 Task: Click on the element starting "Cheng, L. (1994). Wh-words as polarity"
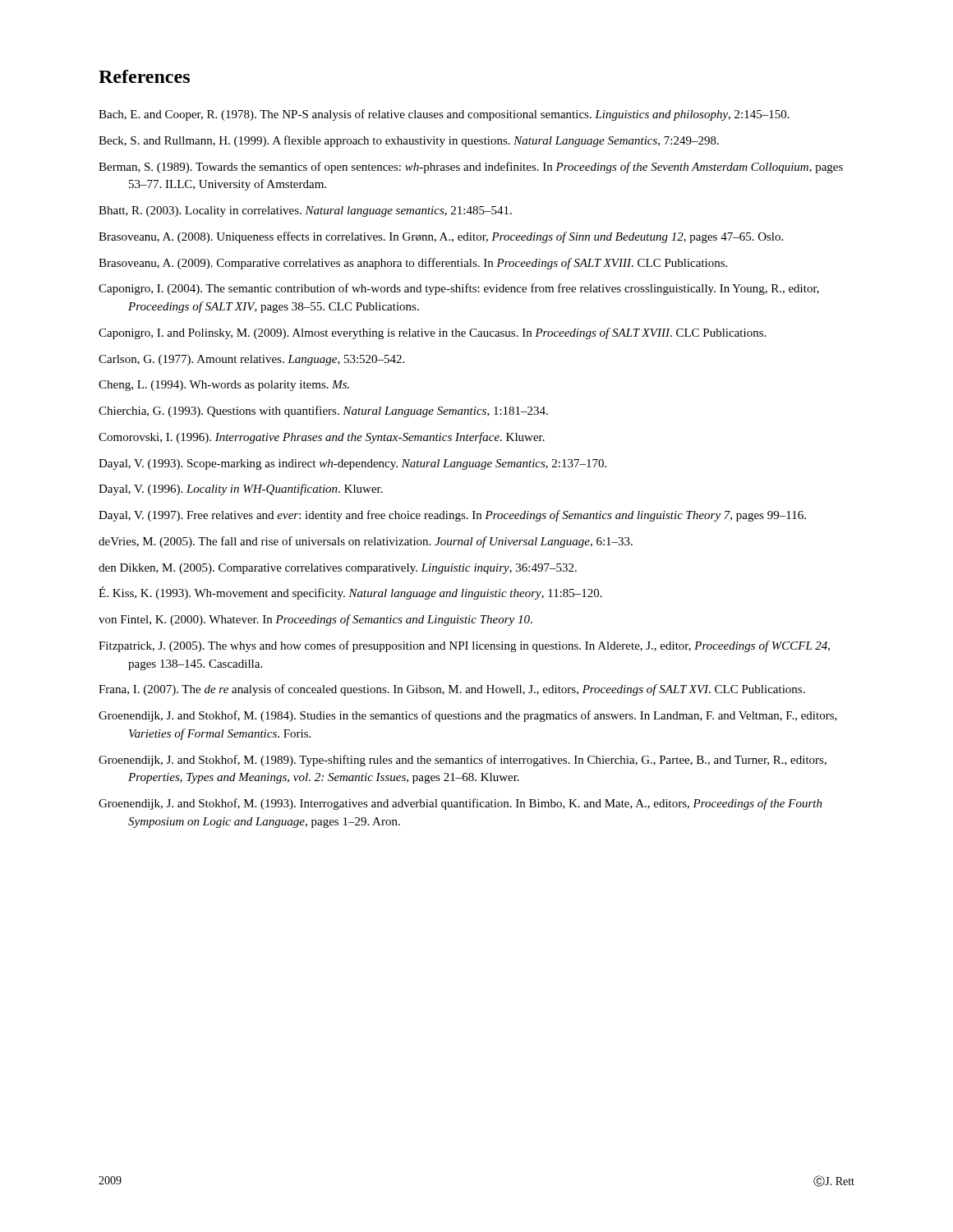click(x=224, y=385)
